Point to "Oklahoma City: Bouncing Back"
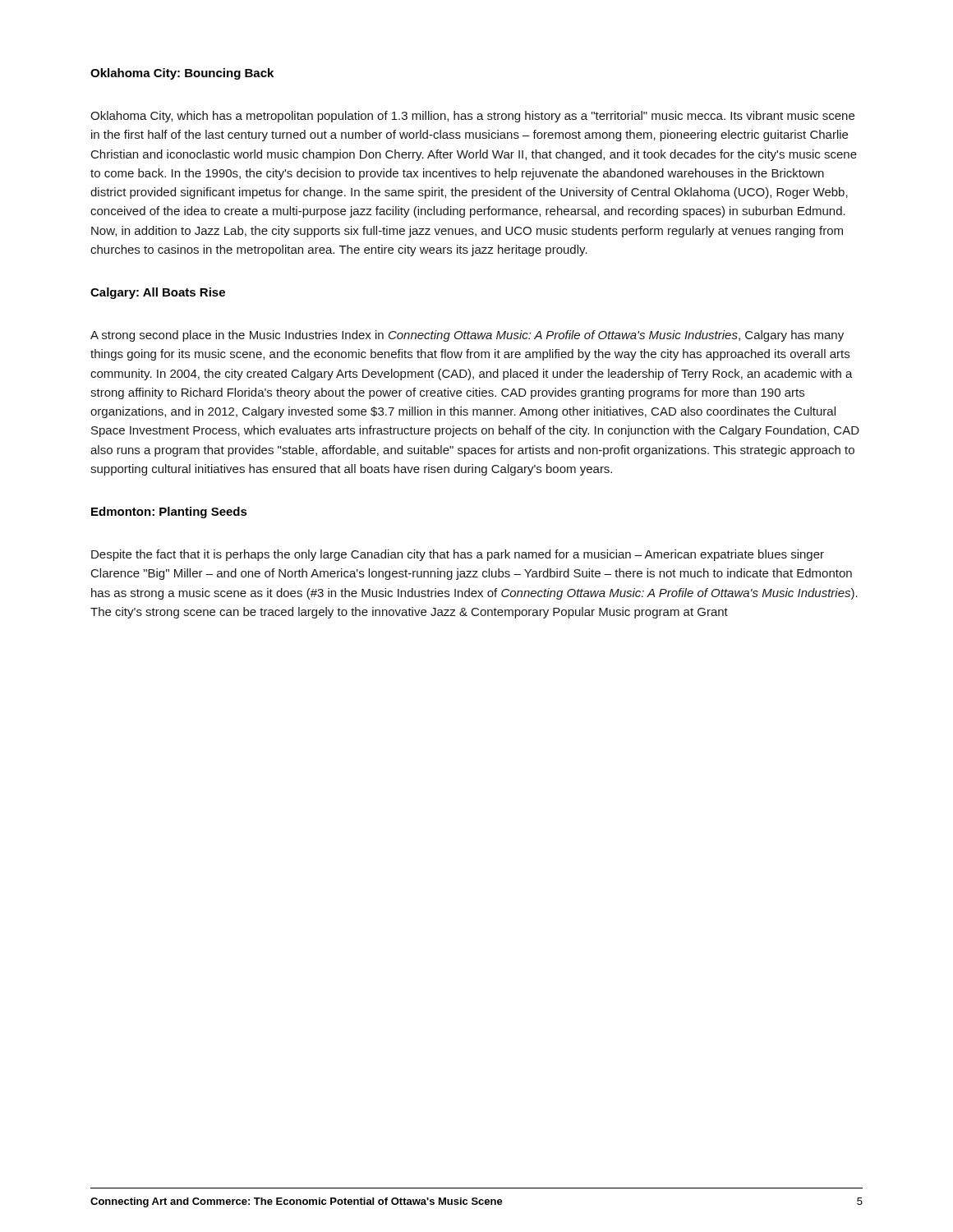The width and height of the screenshot is (953, 1232). coord(182,74)
